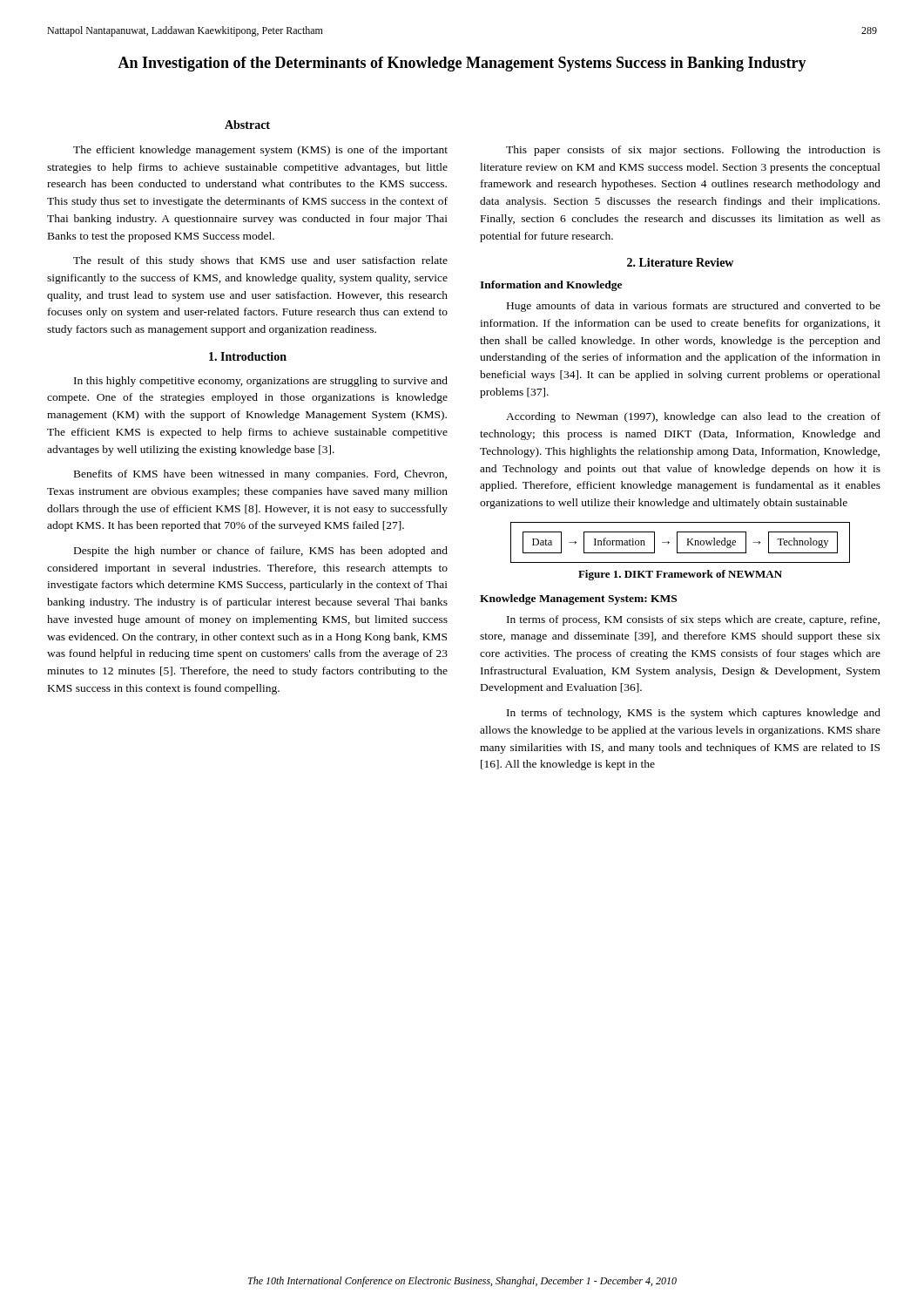Click on the element starting "According to Newman (1997), knowledge can also"

point(680,459)
